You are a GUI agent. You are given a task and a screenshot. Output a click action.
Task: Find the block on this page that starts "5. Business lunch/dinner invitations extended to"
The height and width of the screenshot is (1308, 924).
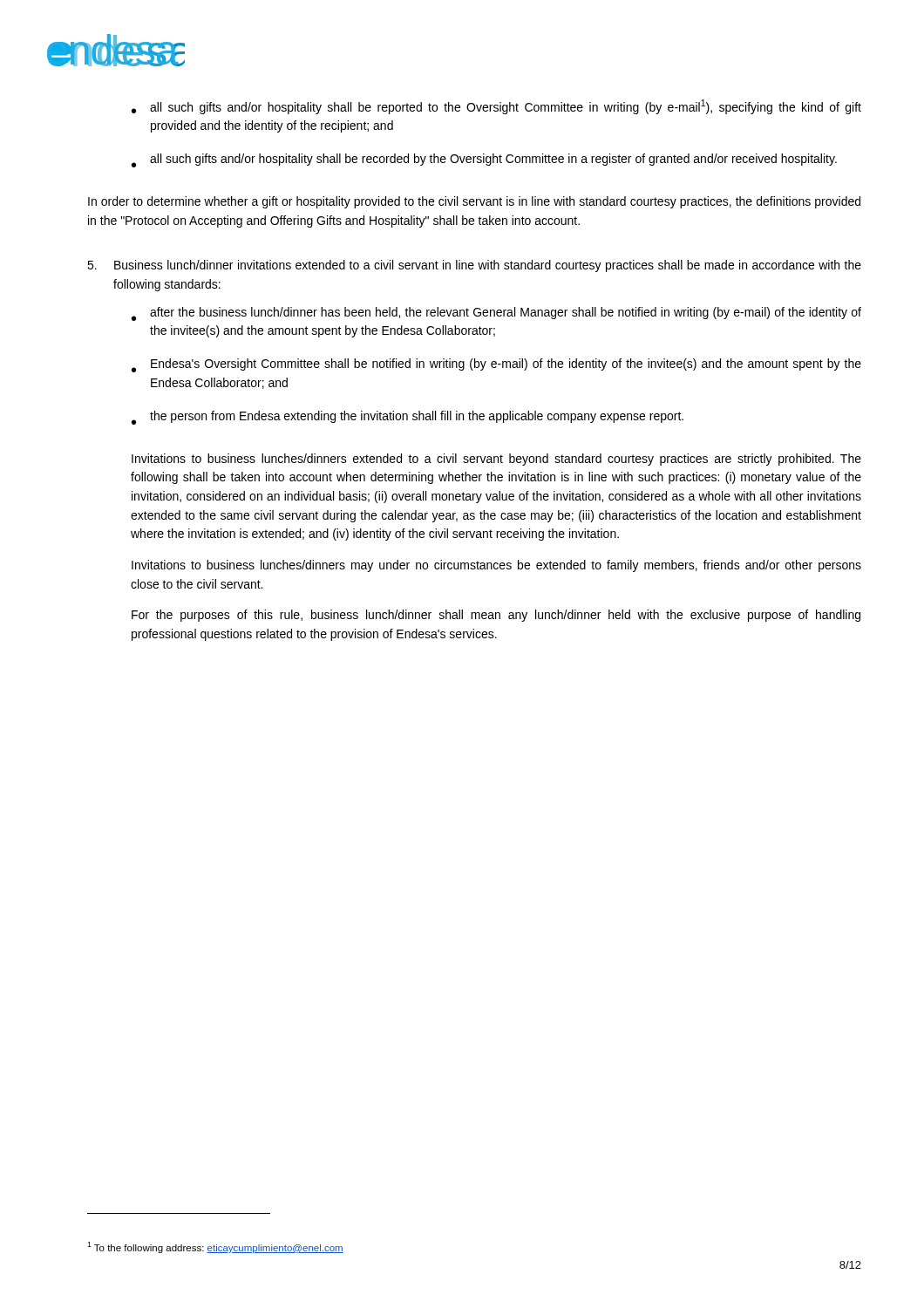474,276
